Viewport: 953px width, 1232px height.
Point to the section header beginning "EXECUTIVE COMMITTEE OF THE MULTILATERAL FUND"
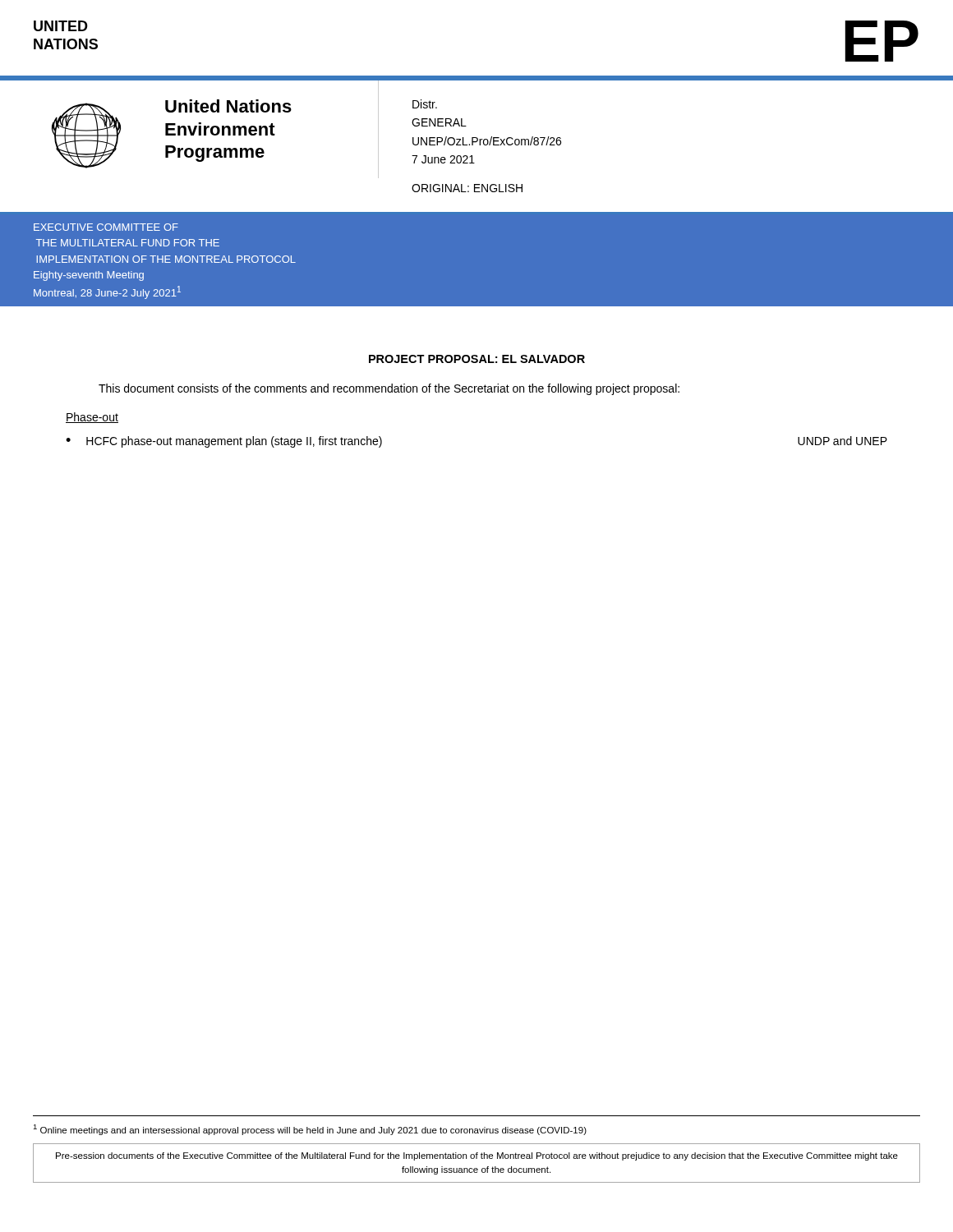164,260
